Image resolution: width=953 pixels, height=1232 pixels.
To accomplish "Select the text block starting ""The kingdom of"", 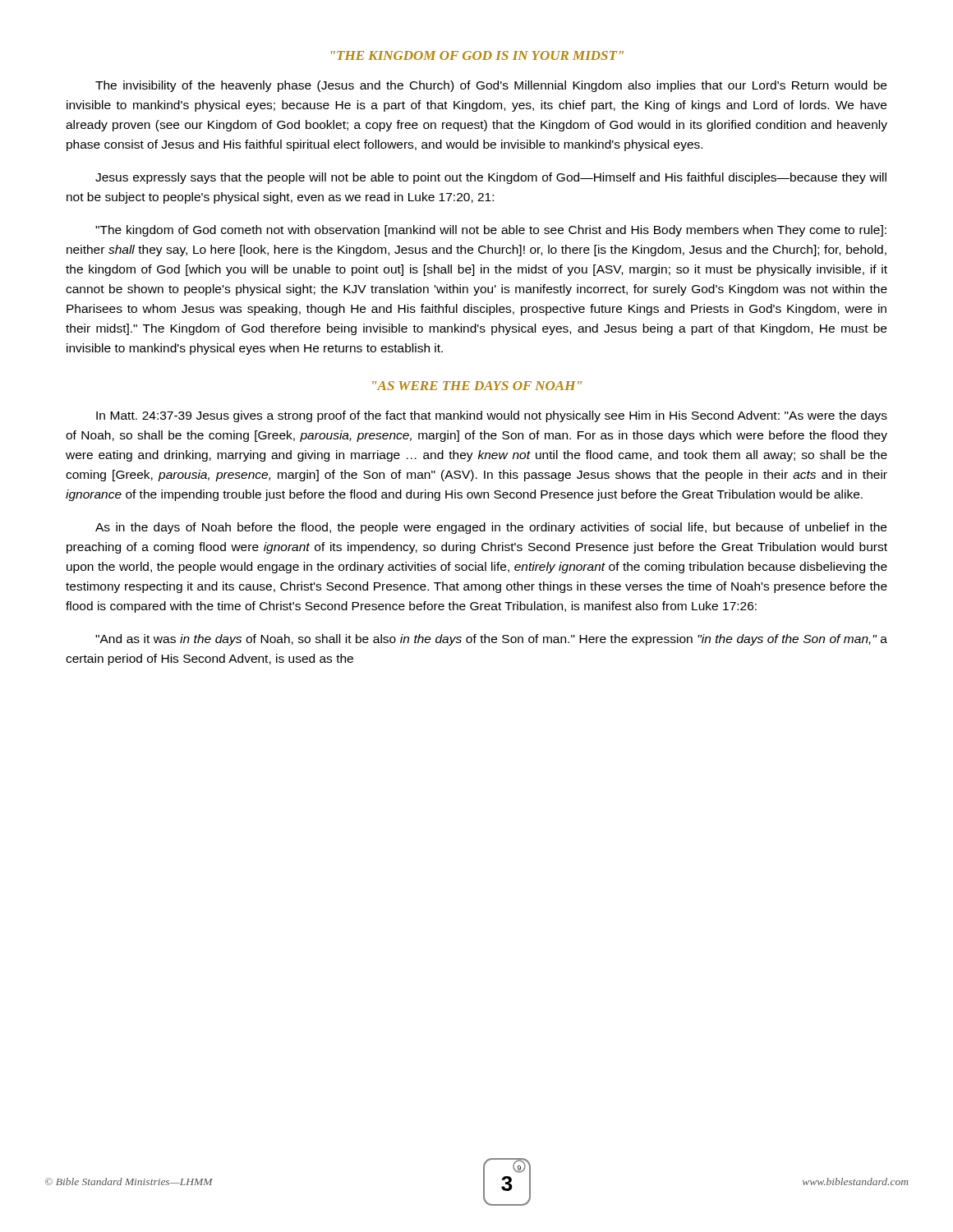I will pyautogui.click(x=476, y=289).
